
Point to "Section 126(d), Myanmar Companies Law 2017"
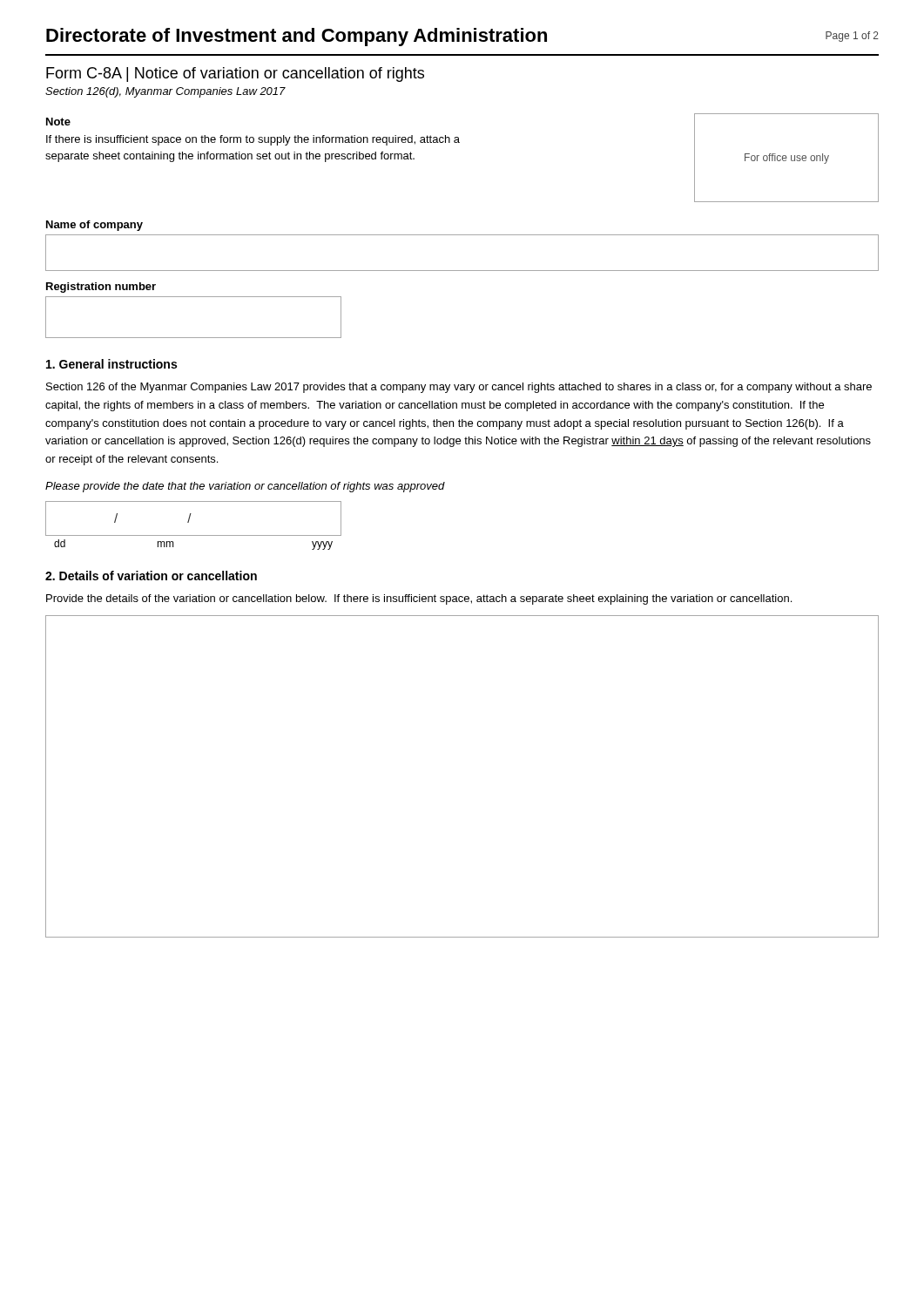coord(165,91)
